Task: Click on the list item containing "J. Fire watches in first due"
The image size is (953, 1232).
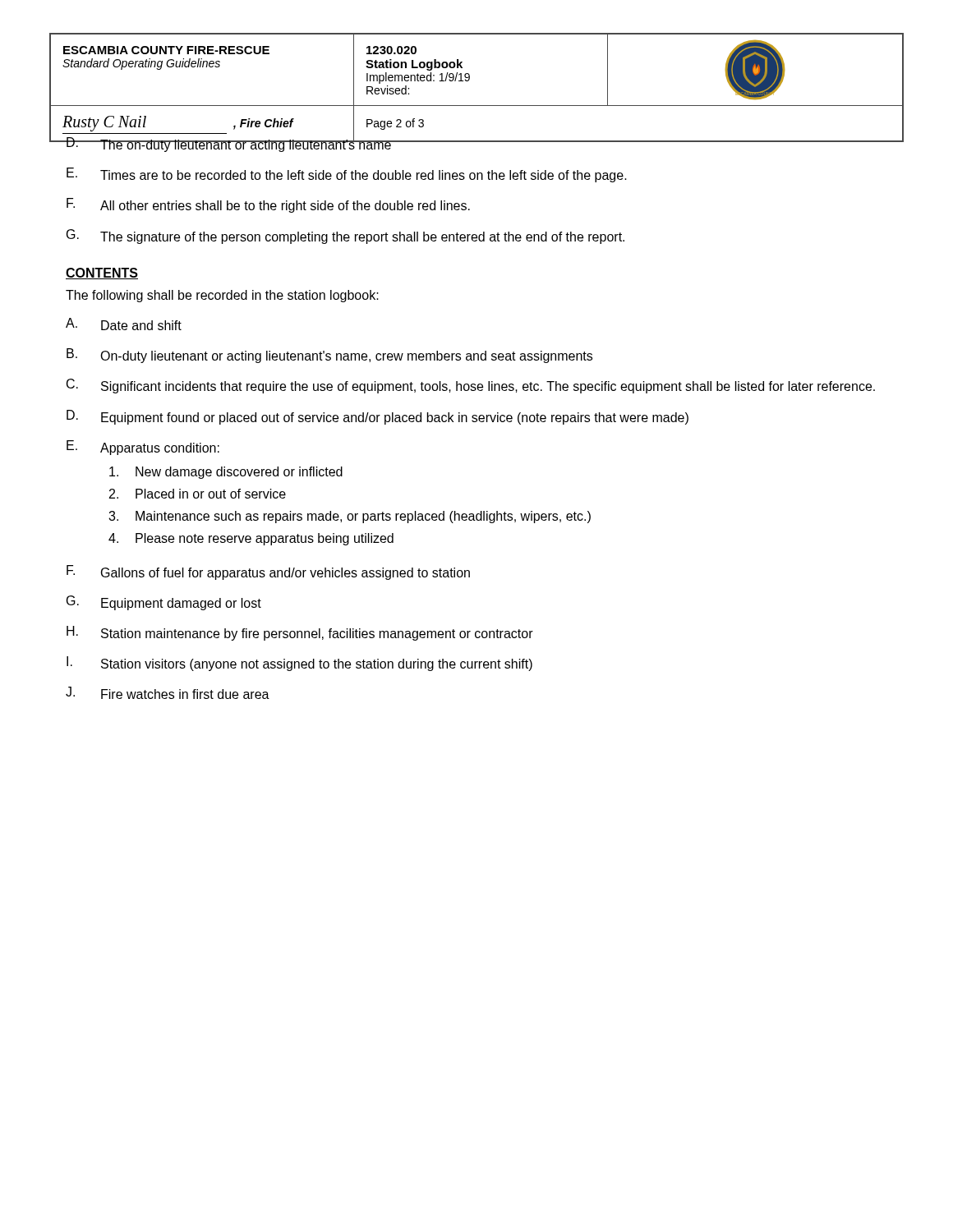Action: [x=168, y=693]
